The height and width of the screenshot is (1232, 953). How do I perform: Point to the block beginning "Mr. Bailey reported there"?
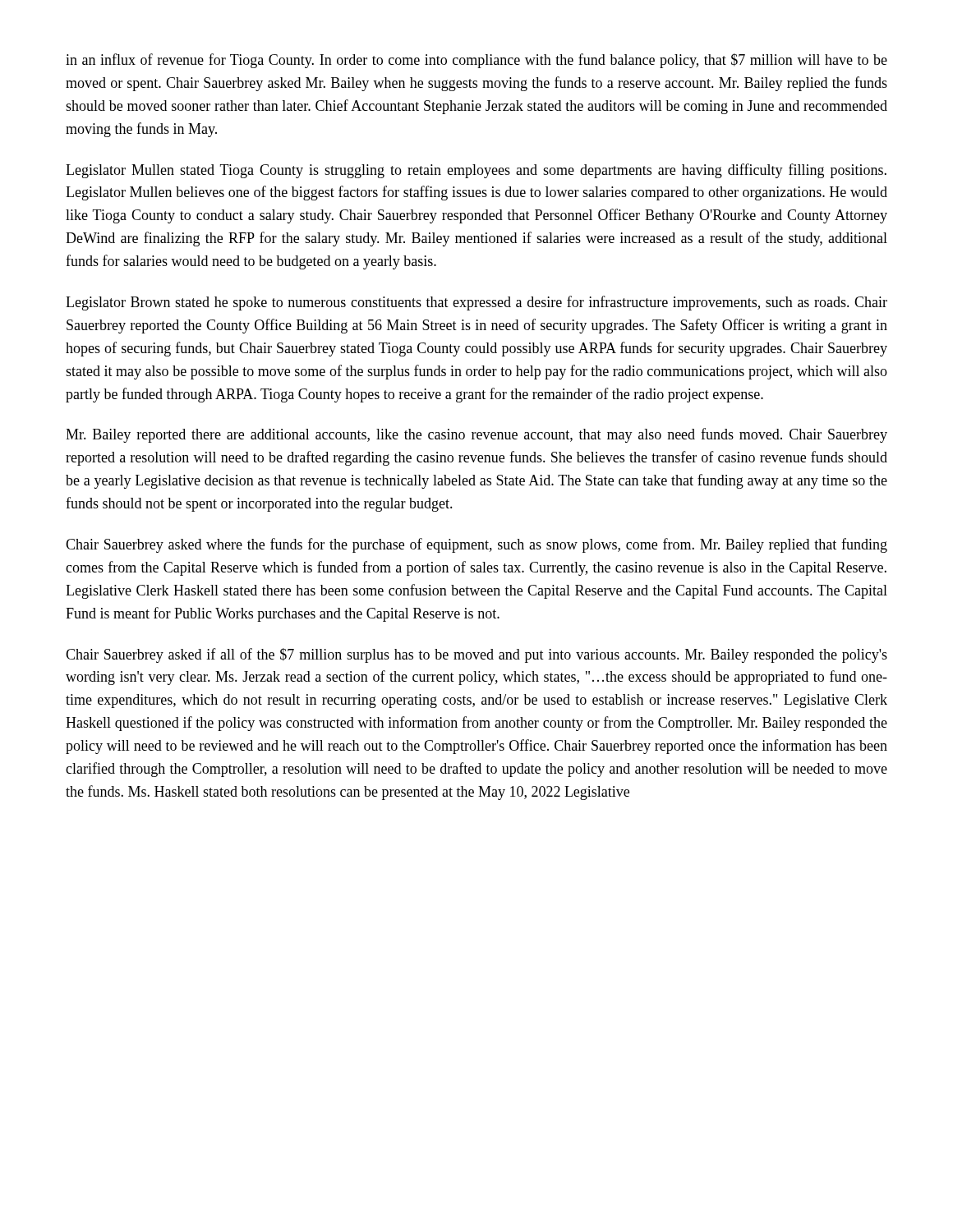pos(476,469)
